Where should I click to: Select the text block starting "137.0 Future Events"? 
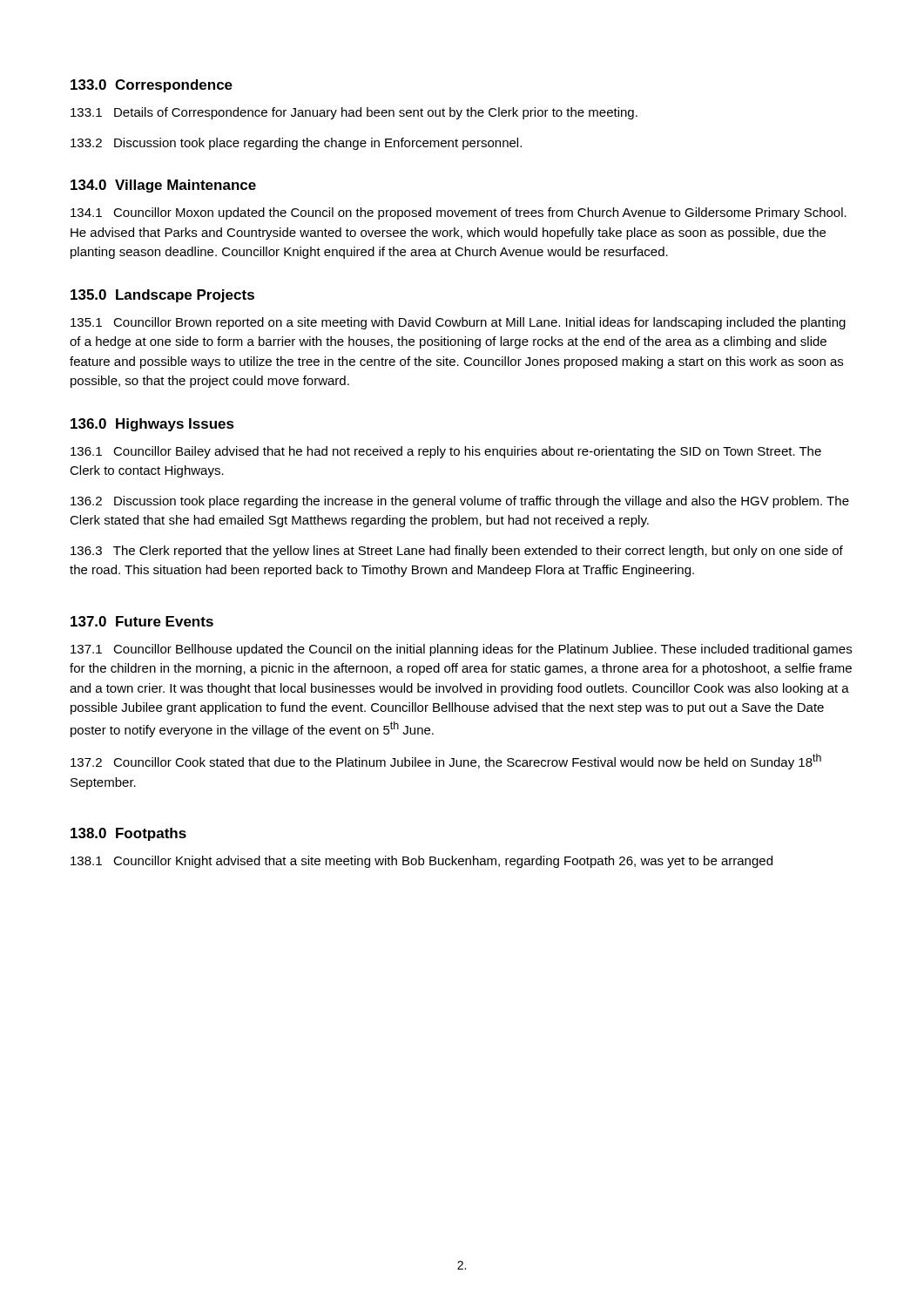(x=142, y=621)
